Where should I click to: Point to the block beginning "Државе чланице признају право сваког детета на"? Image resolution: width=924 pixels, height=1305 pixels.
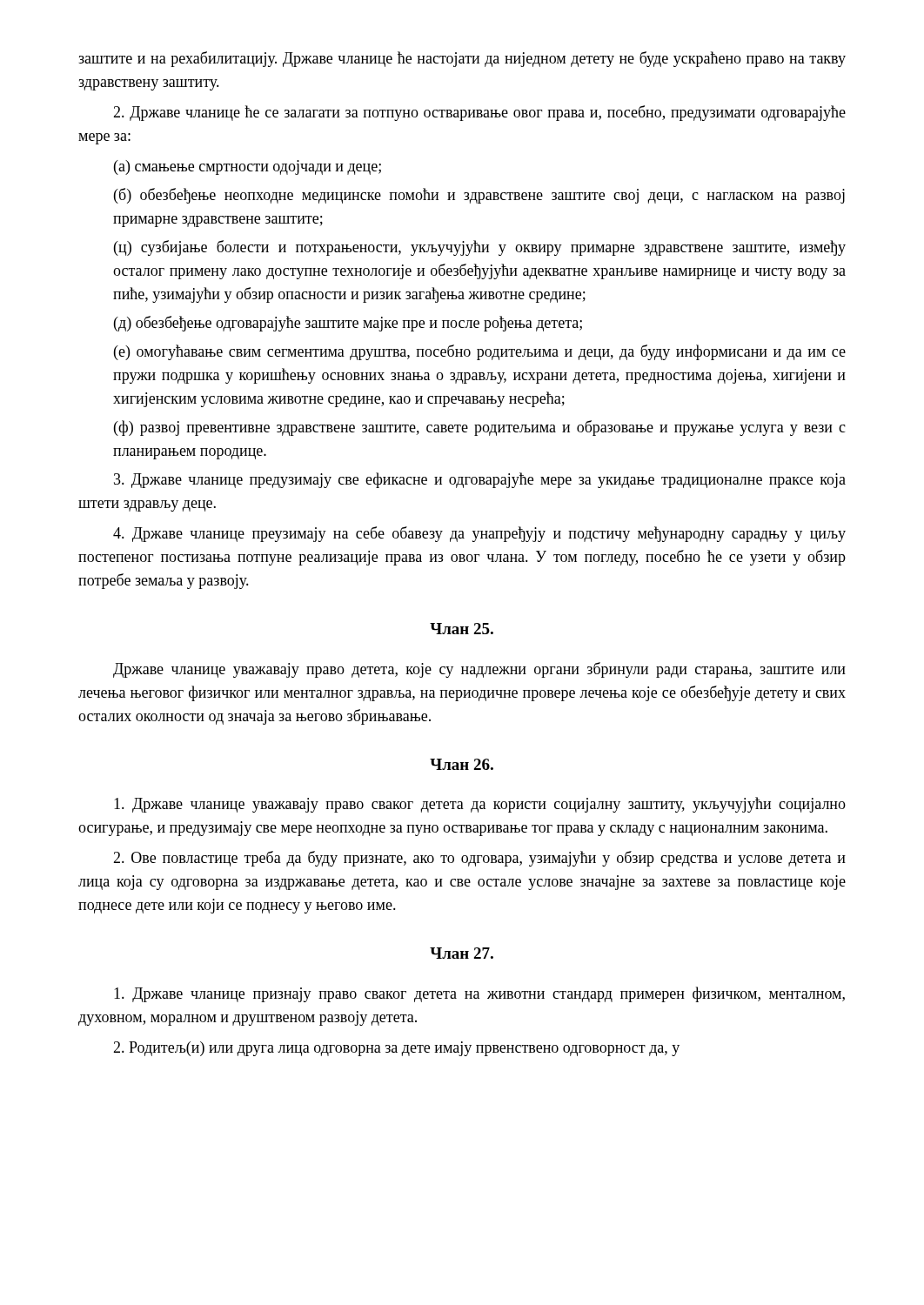point(462,1005)
